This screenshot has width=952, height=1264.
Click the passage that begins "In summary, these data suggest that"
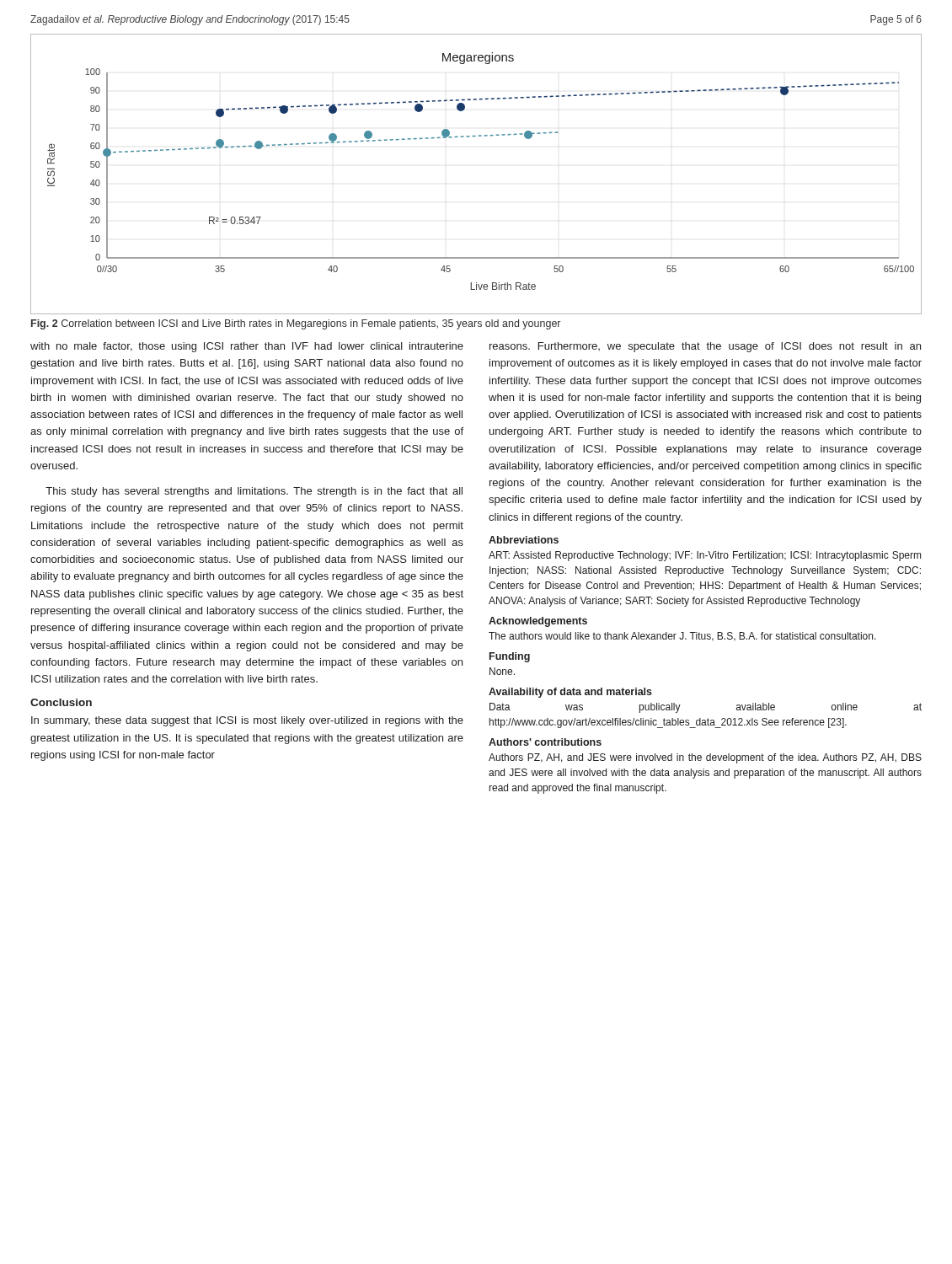pos(247,737)
